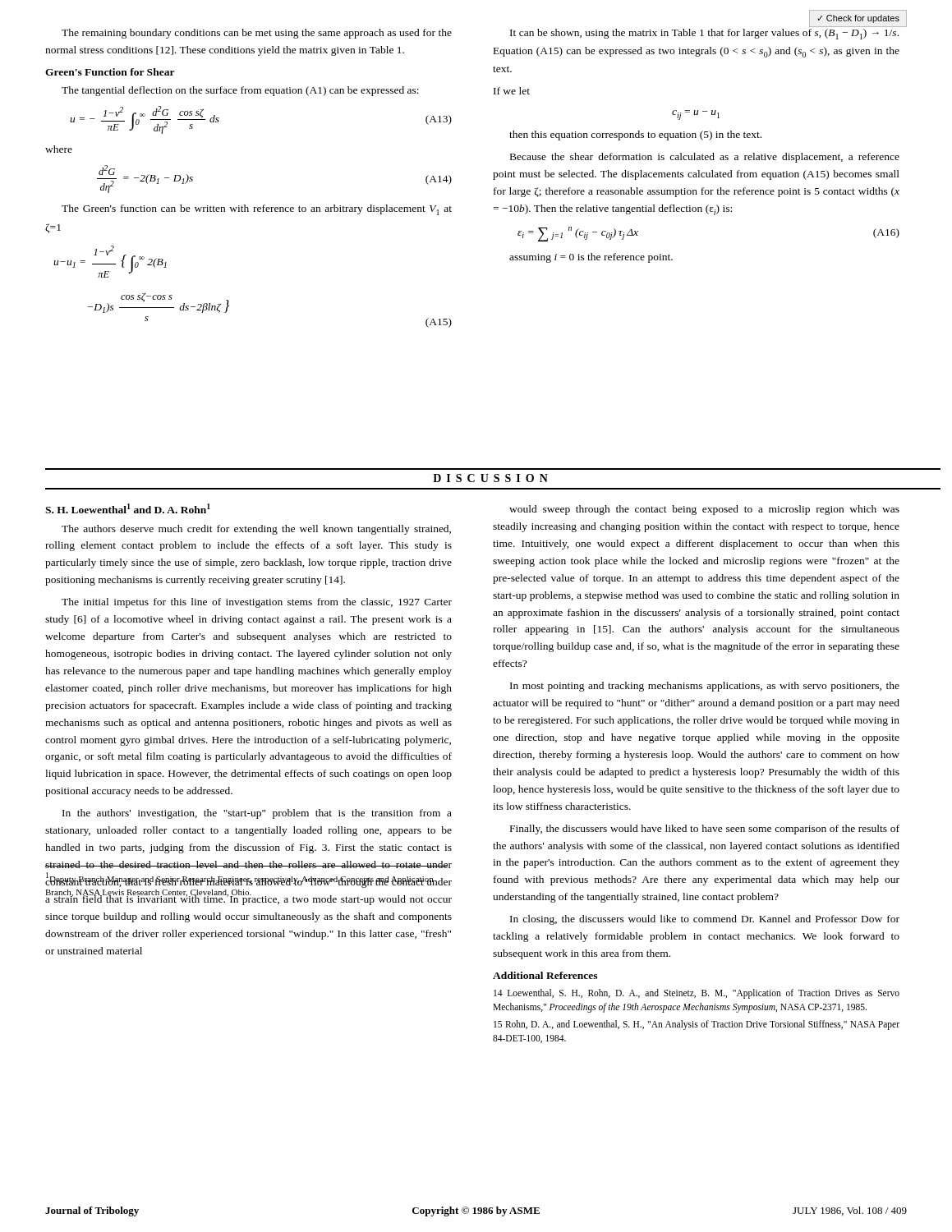Image resolution: width=952 pixels, height=1232 pixels.
Task: Click on the text block starting "15 Rohn, D. A., and"
Action: point(696,1031)
